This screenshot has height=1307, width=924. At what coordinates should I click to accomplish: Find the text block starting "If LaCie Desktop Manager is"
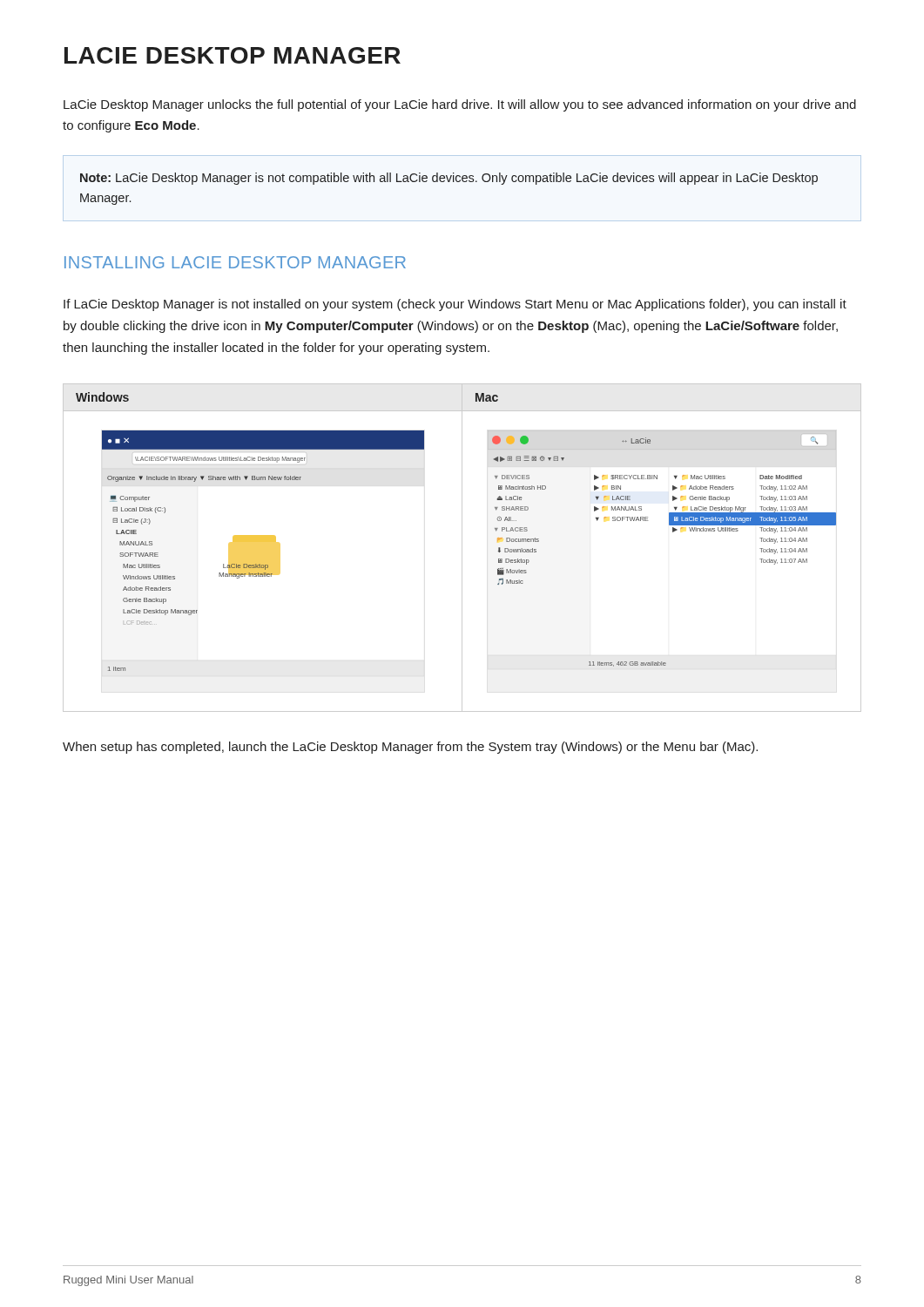tap(454, 326)
